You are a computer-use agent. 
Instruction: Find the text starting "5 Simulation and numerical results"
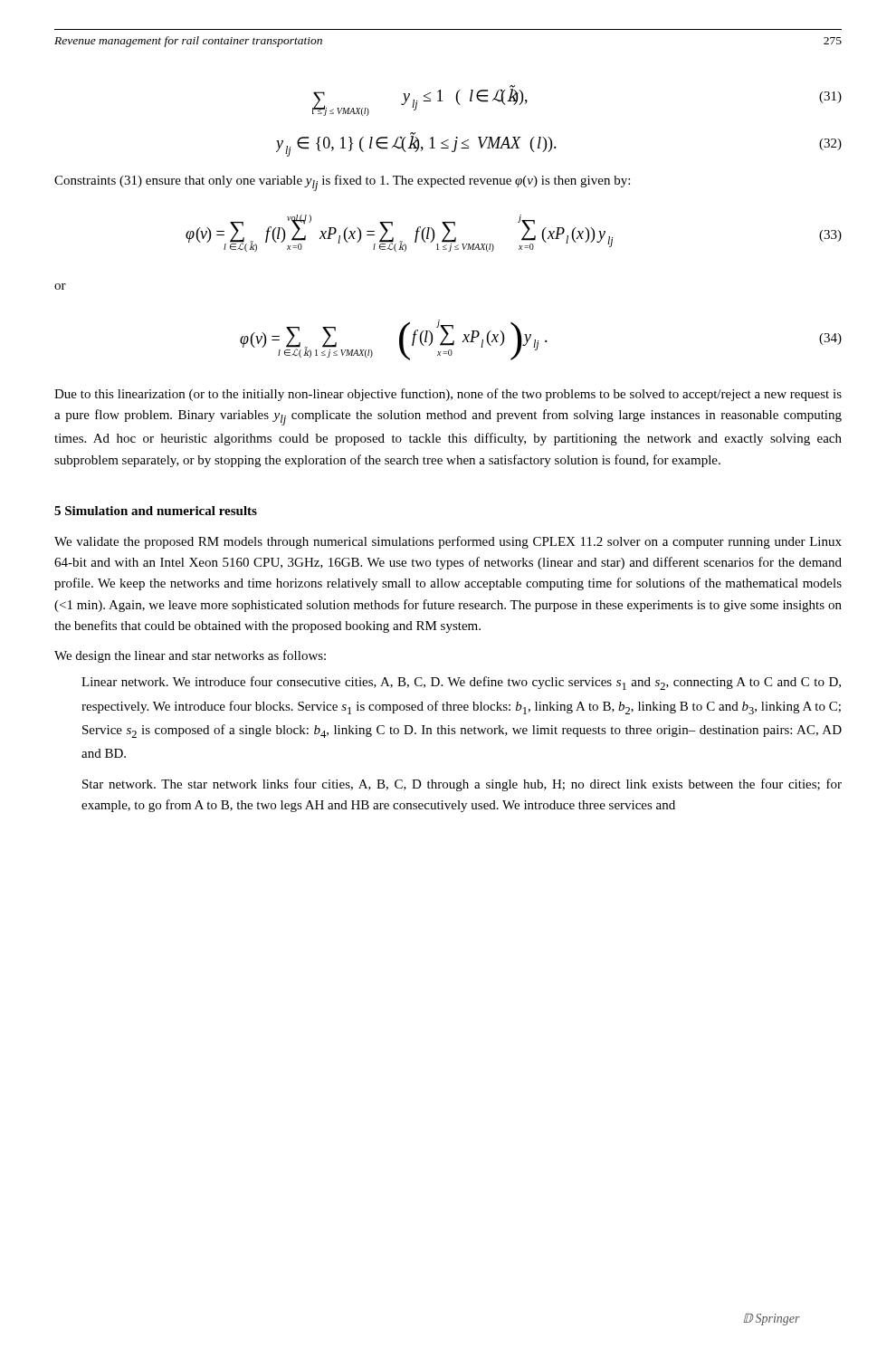coord(156,510)
